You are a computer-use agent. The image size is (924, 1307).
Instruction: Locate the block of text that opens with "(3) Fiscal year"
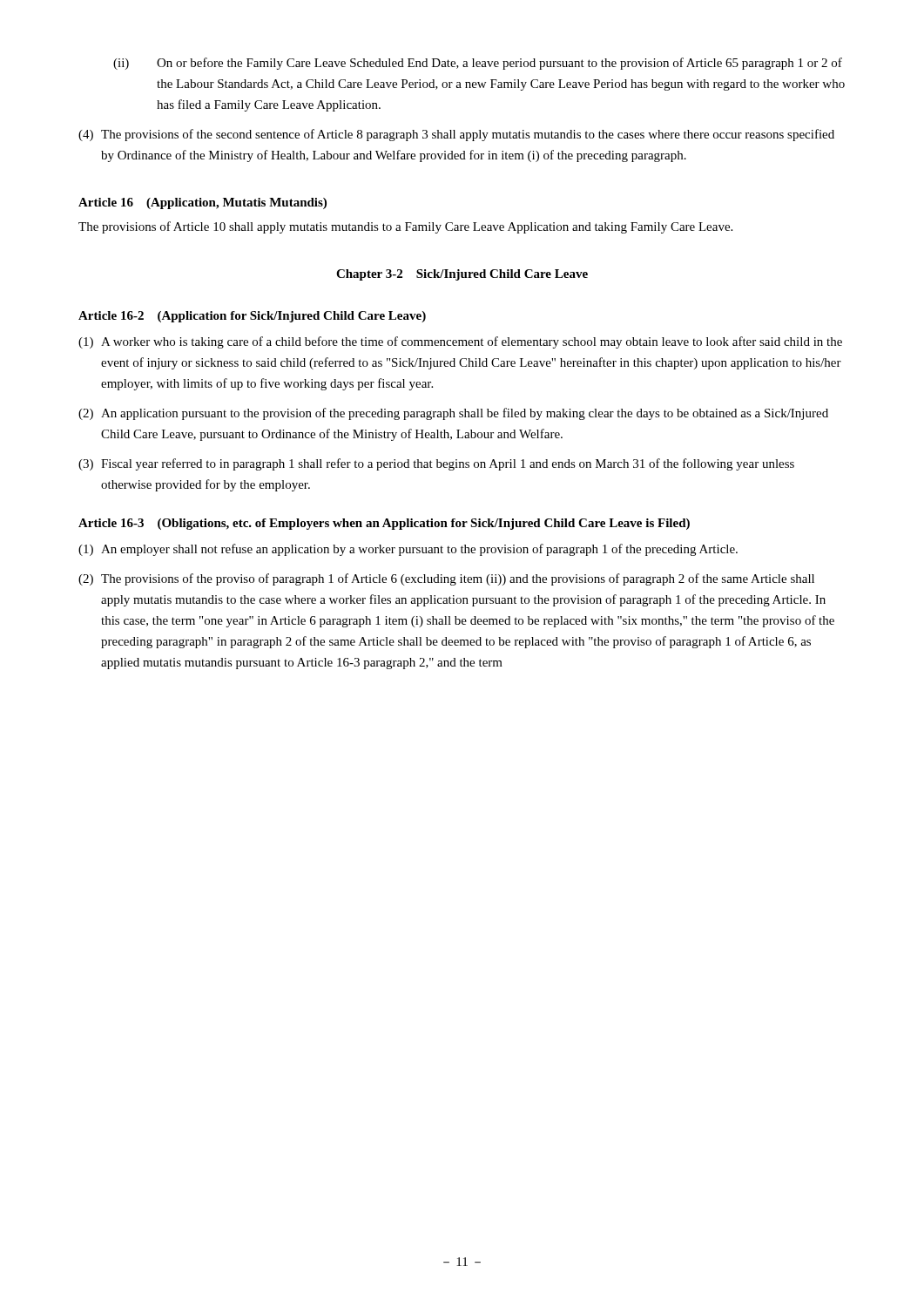(462, 474)
